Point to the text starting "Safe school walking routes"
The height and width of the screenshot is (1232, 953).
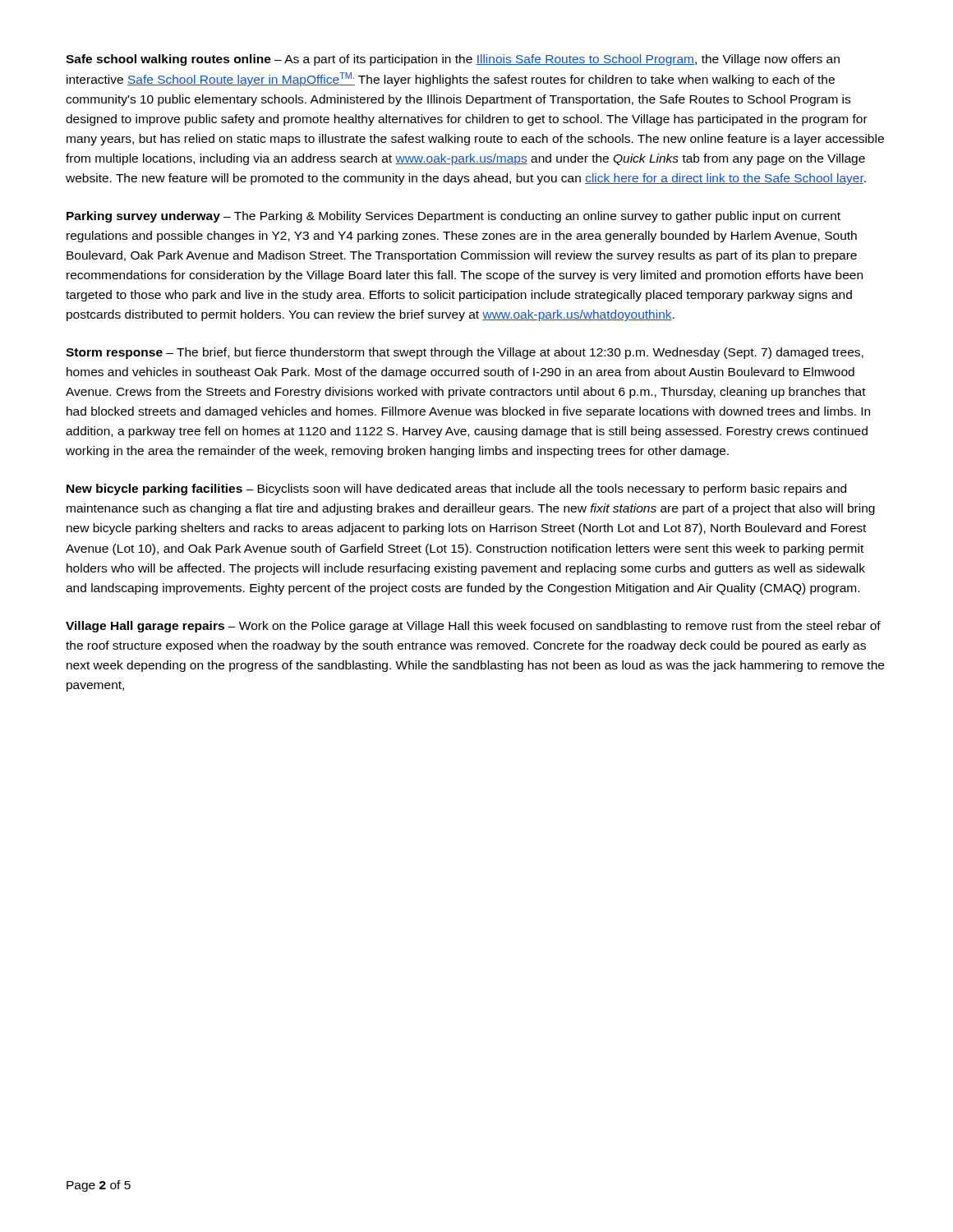[x=475, y=118]
